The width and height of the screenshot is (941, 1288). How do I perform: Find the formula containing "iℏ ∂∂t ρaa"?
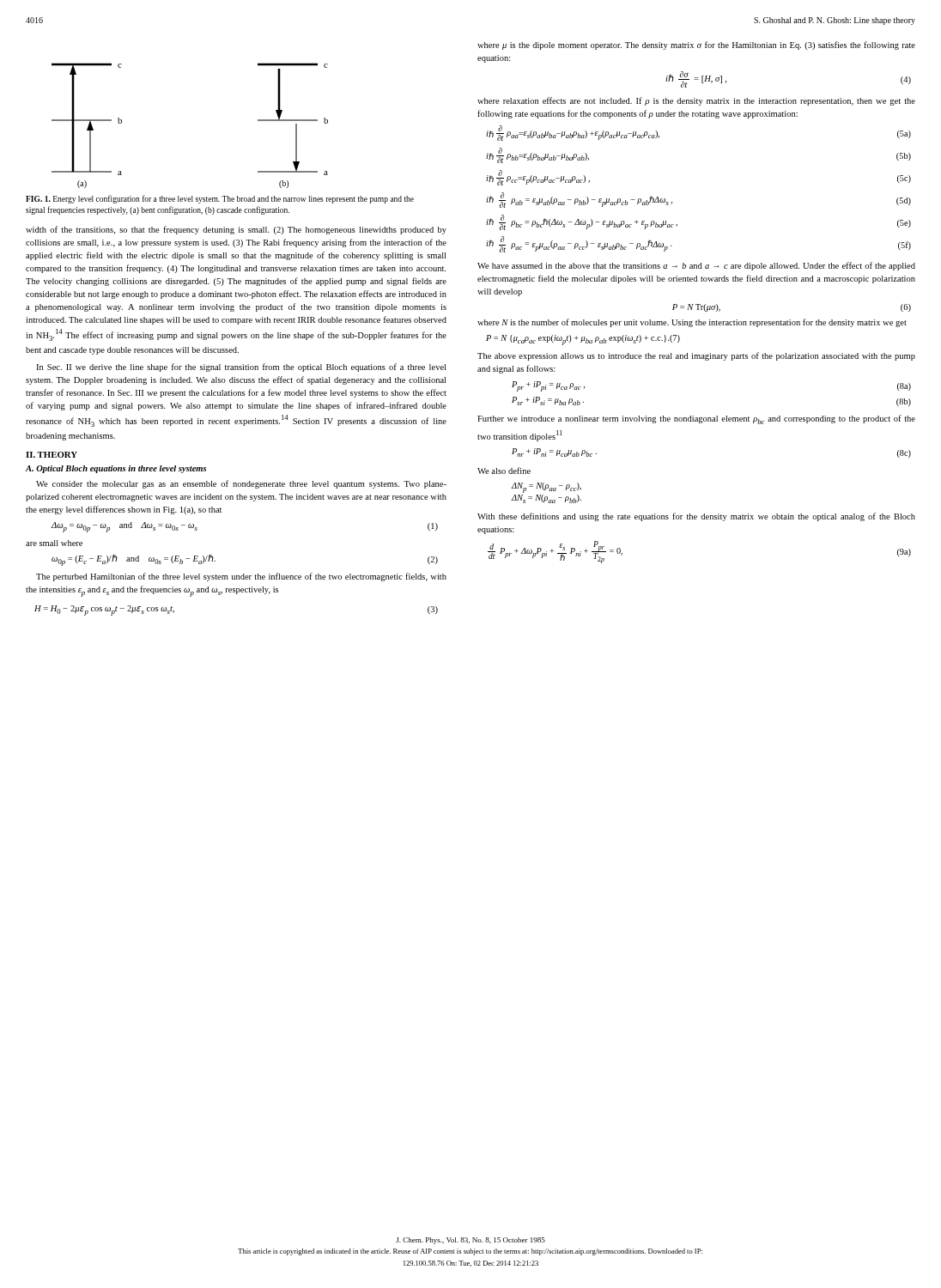coord(565,133)
